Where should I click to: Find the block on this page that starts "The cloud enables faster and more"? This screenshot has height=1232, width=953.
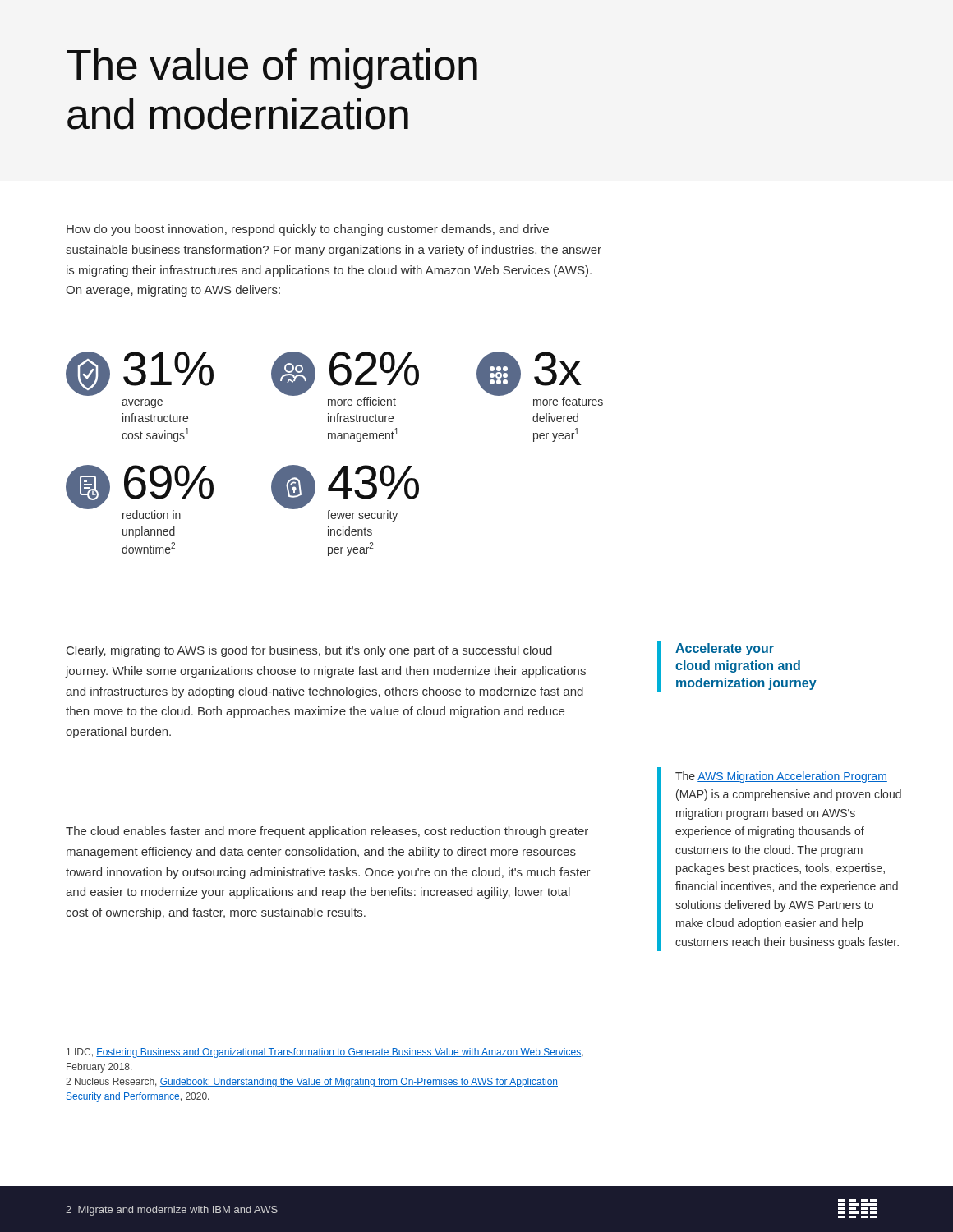329,872
